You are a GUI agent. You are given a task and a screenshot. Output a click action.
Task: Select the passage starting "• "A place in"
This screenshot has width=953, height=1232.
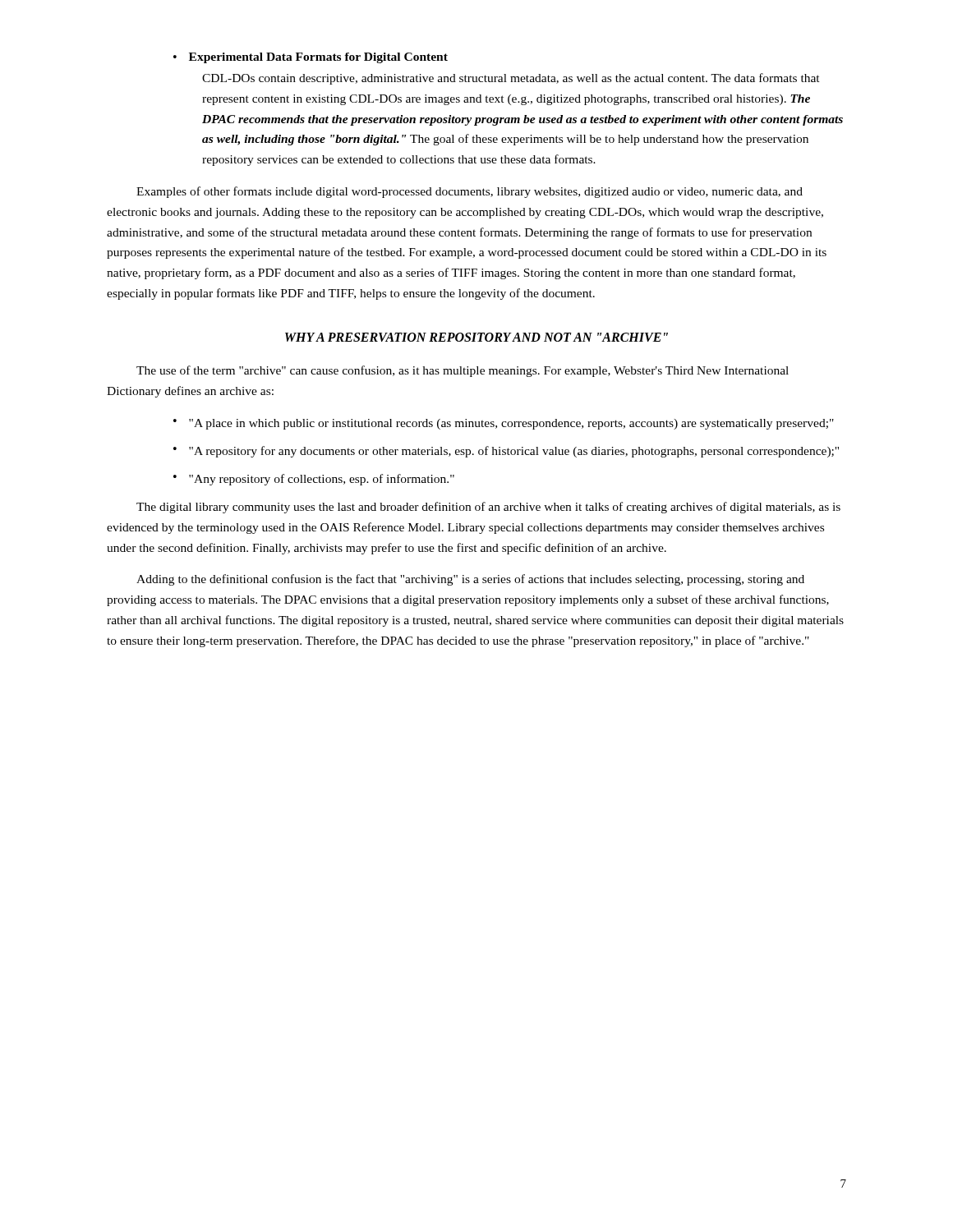(476, 423)
